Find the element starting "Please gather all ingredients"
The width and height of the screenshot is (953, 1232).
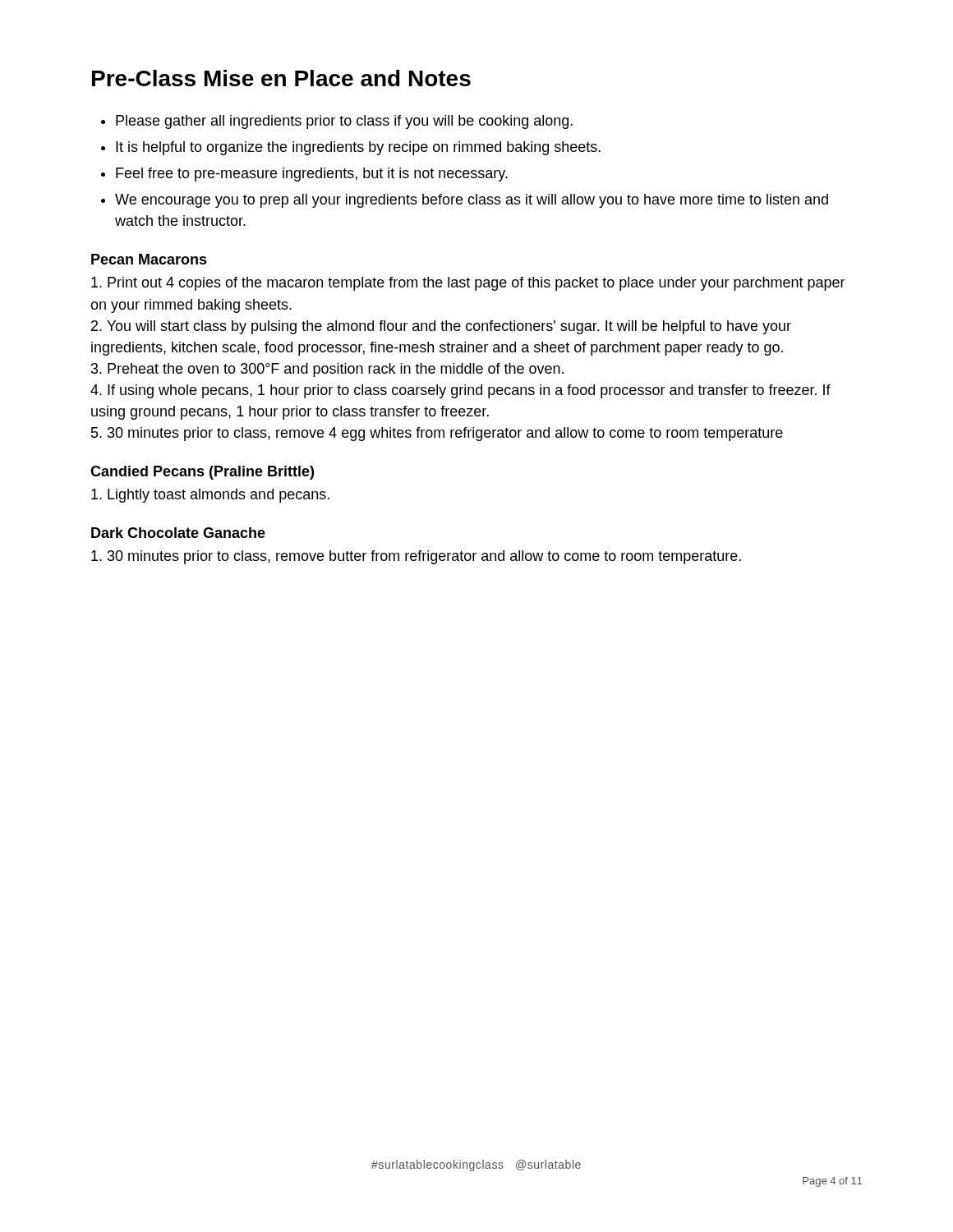coord(489,121)
